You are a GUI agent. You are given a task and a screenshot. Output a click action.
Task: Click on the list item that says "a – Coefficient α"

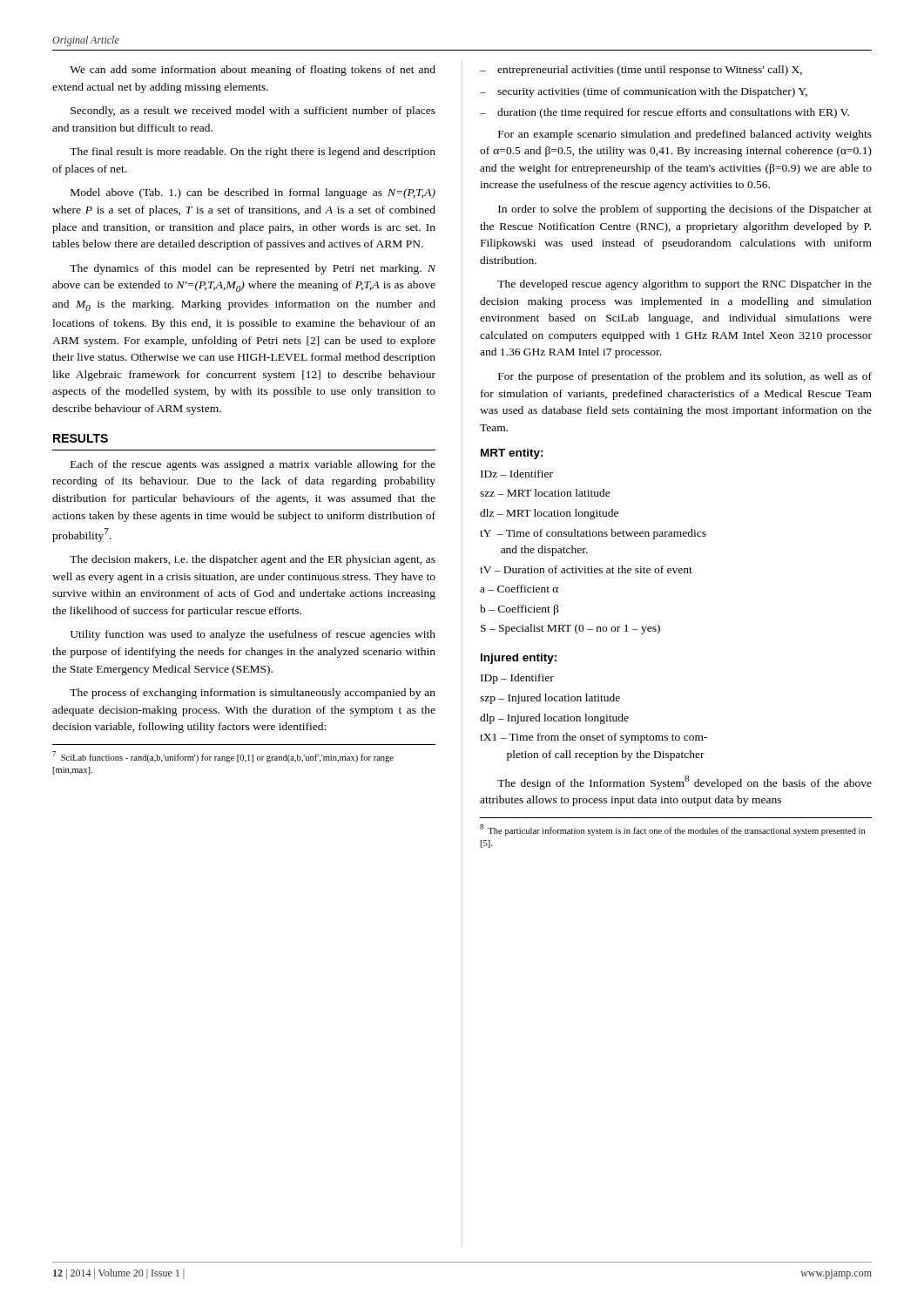(519, 589)
